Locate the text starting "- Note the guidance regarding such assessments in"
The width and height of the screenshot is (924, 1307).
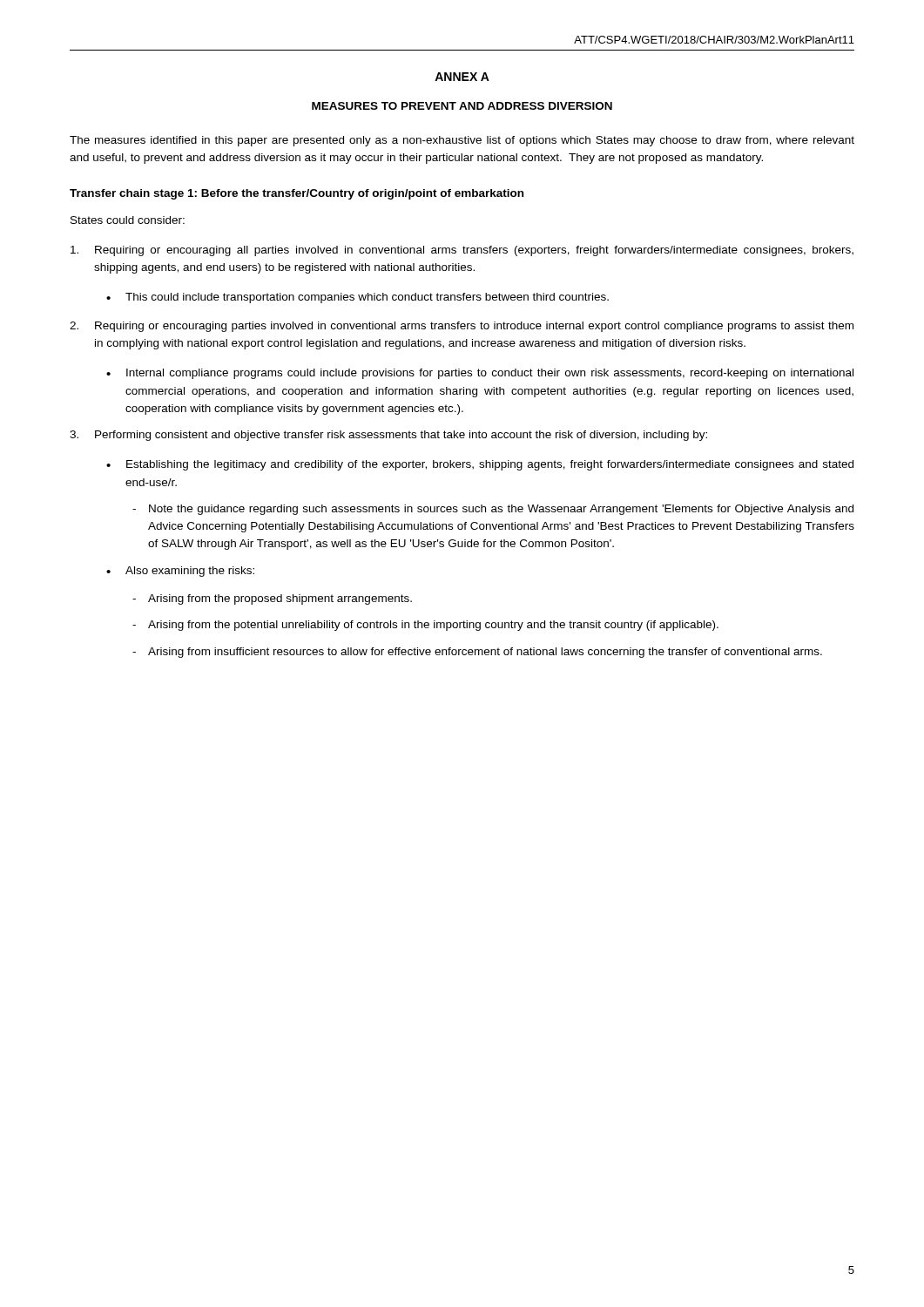coord(493,526)
